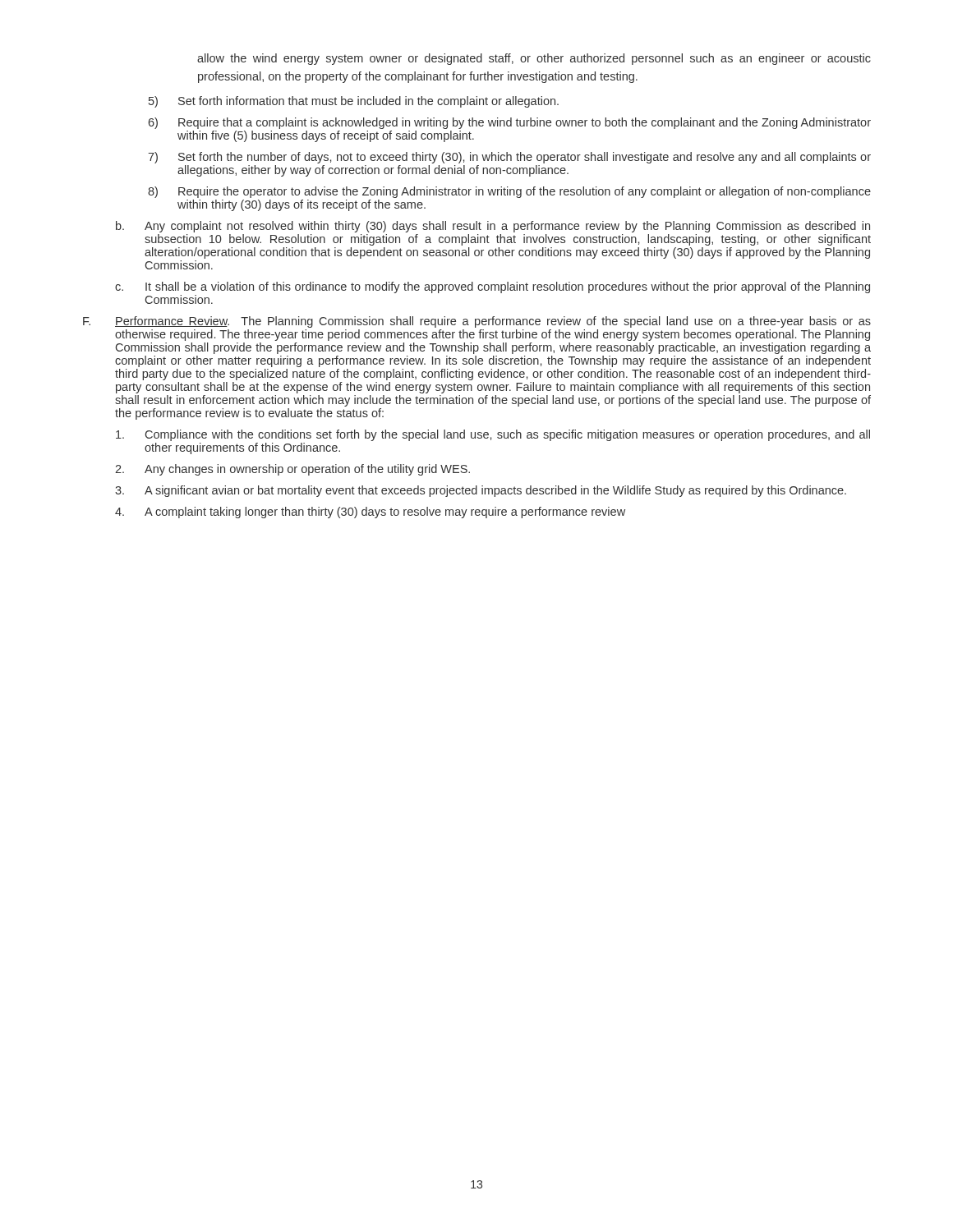Screen dimensions: 1232x953
Task: Where is the passage that starts "Compliance with the conditions set forth by the"?
Action: pyautogui.click(x=493, y=441)
